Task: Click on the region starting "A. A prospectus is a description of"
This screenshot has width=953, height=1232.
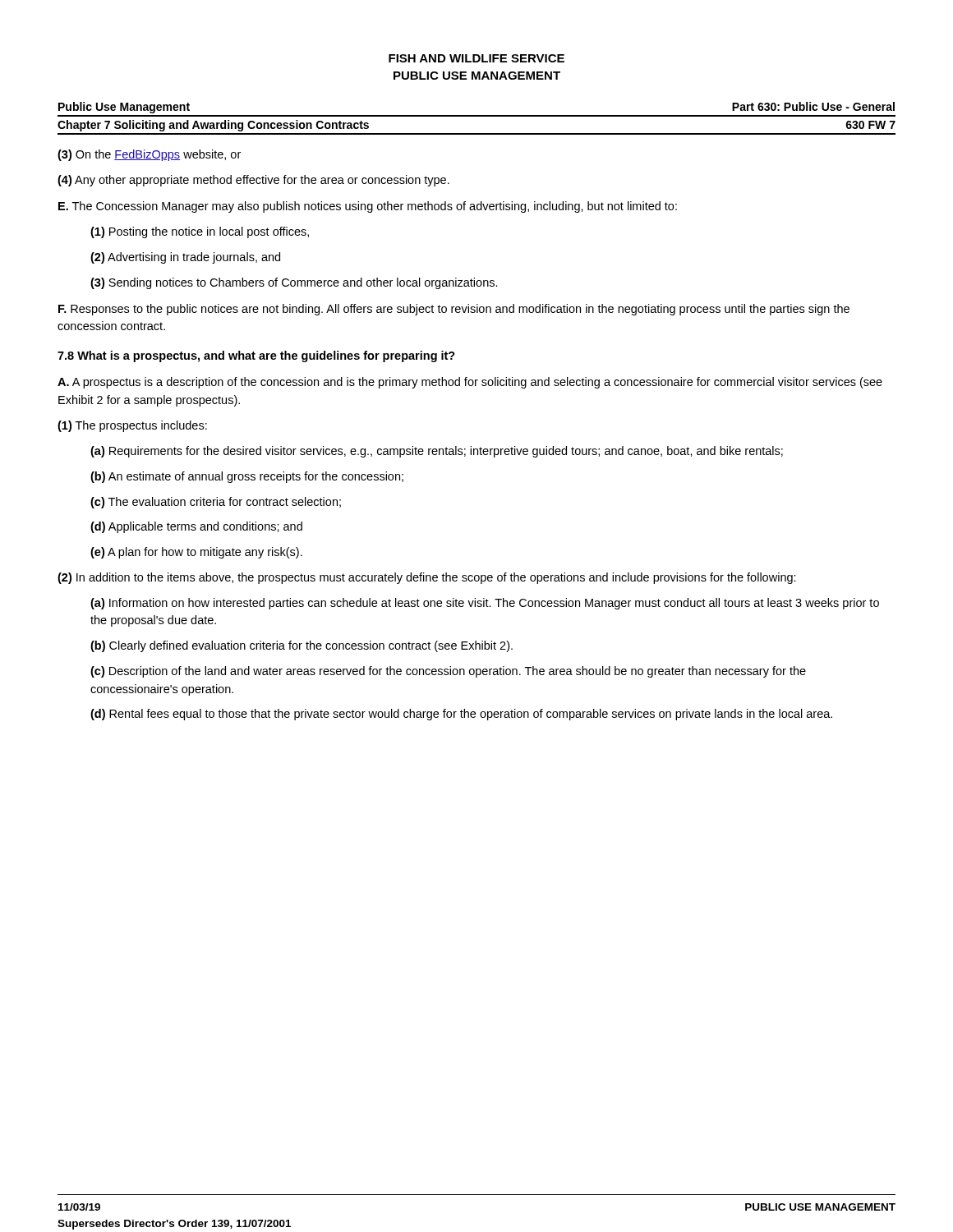Action: tap(470, 391)
